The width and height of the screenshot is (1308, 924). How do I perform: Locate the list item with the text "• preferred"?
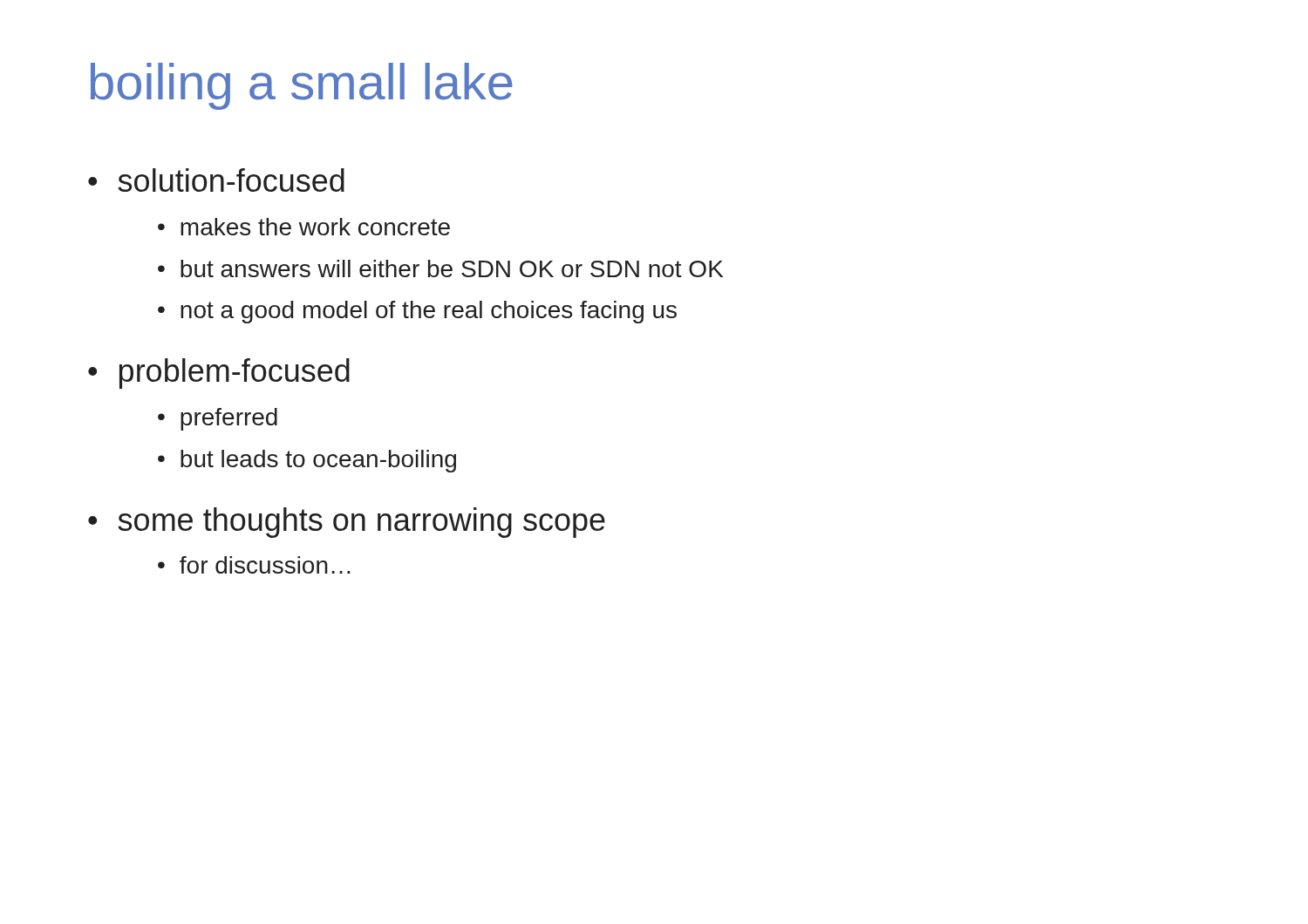point(218,417)
